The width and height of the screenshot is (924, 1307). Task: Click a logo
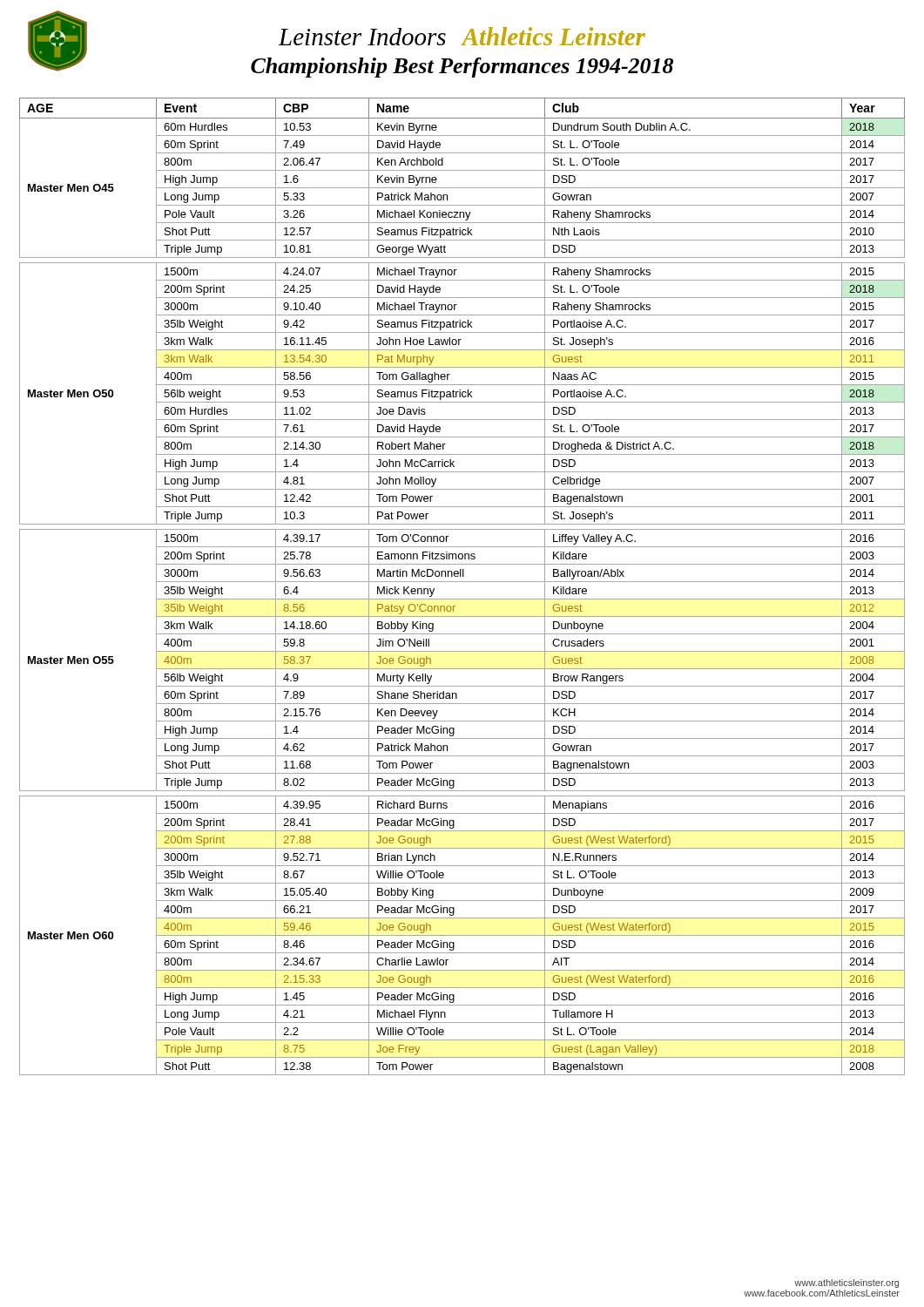tap(57, 41)
